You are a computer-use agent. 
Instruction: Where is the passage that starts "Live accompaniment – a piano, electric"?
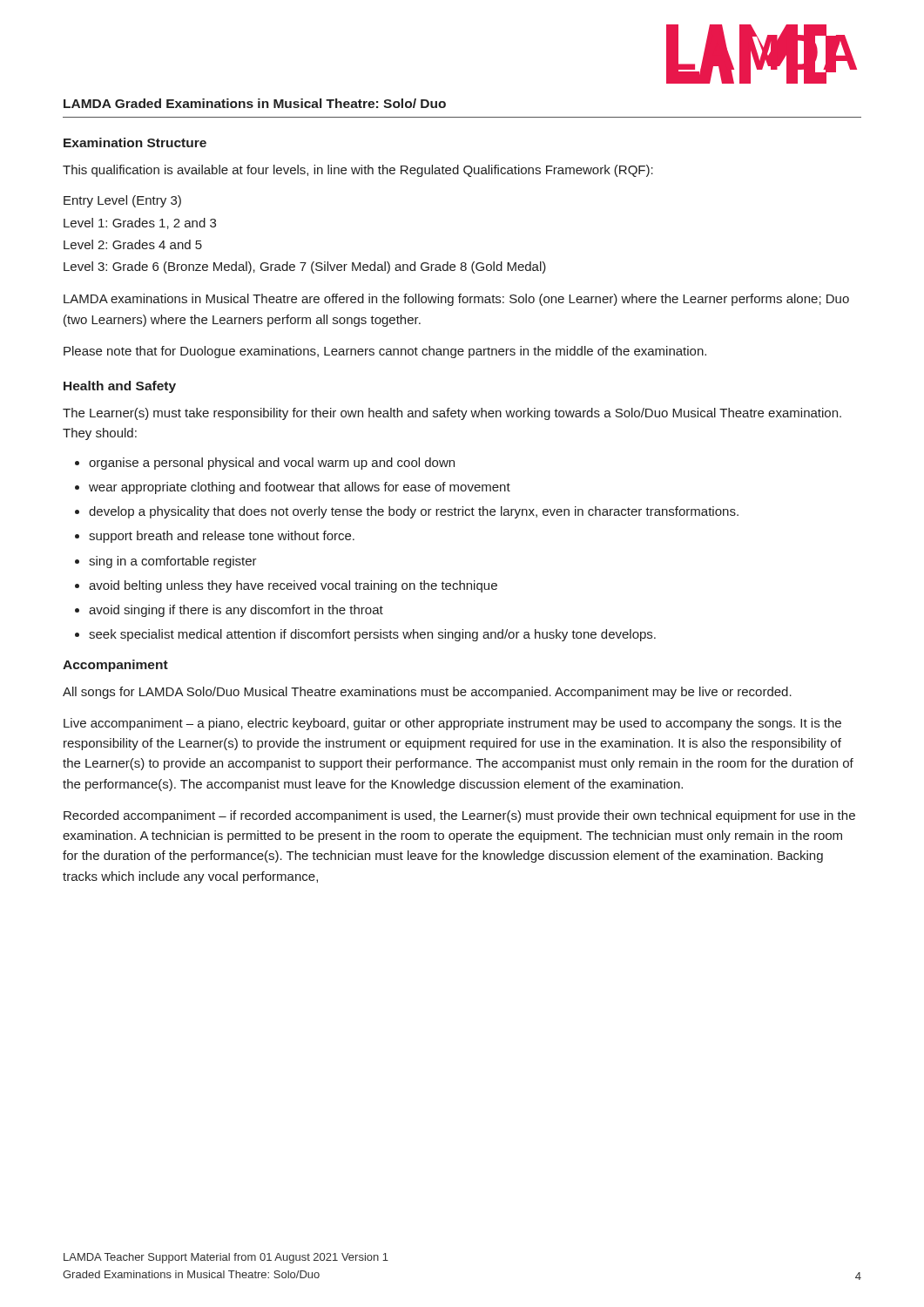(x=458, y=753)
